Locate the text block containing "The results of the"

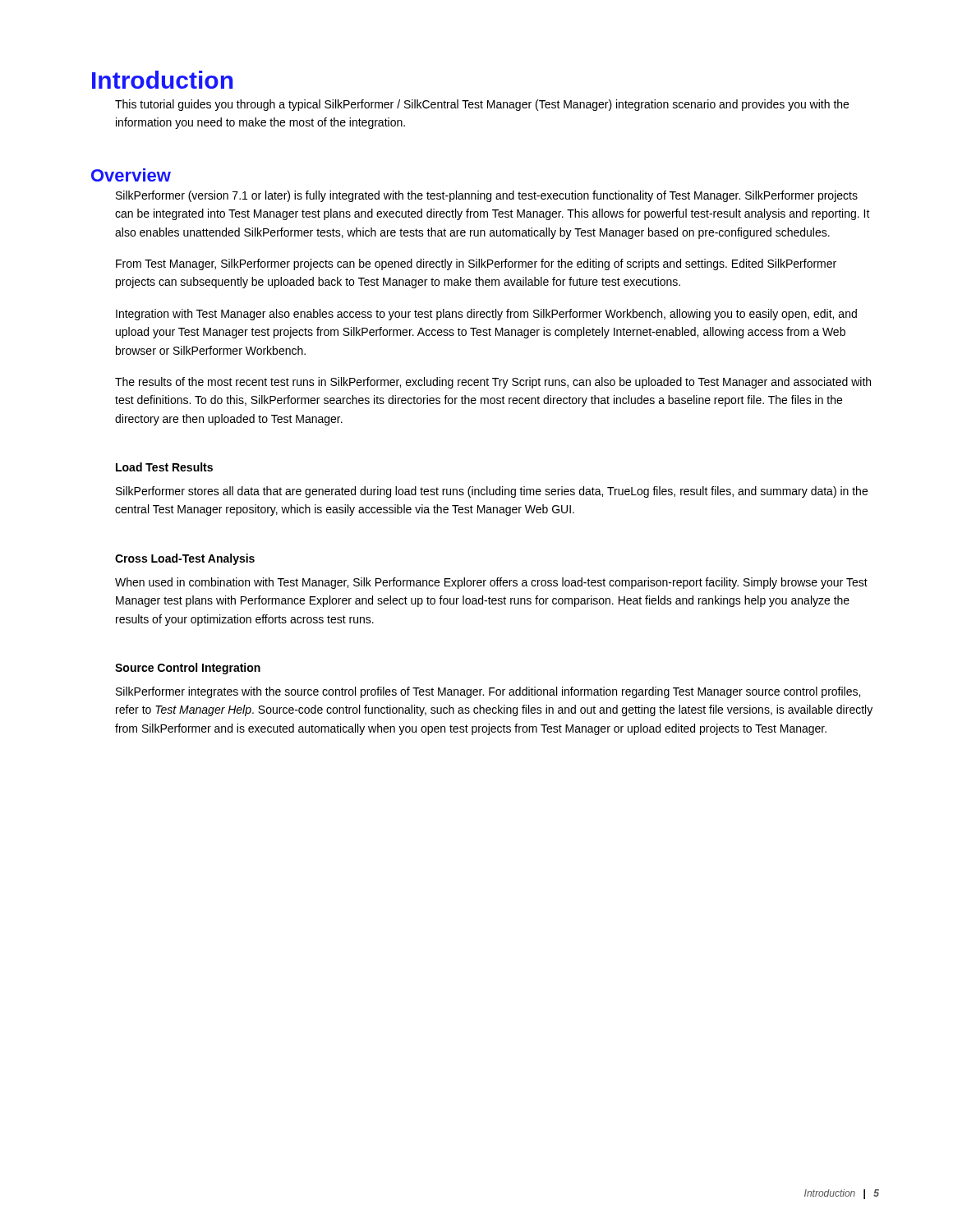click(493, 400)
